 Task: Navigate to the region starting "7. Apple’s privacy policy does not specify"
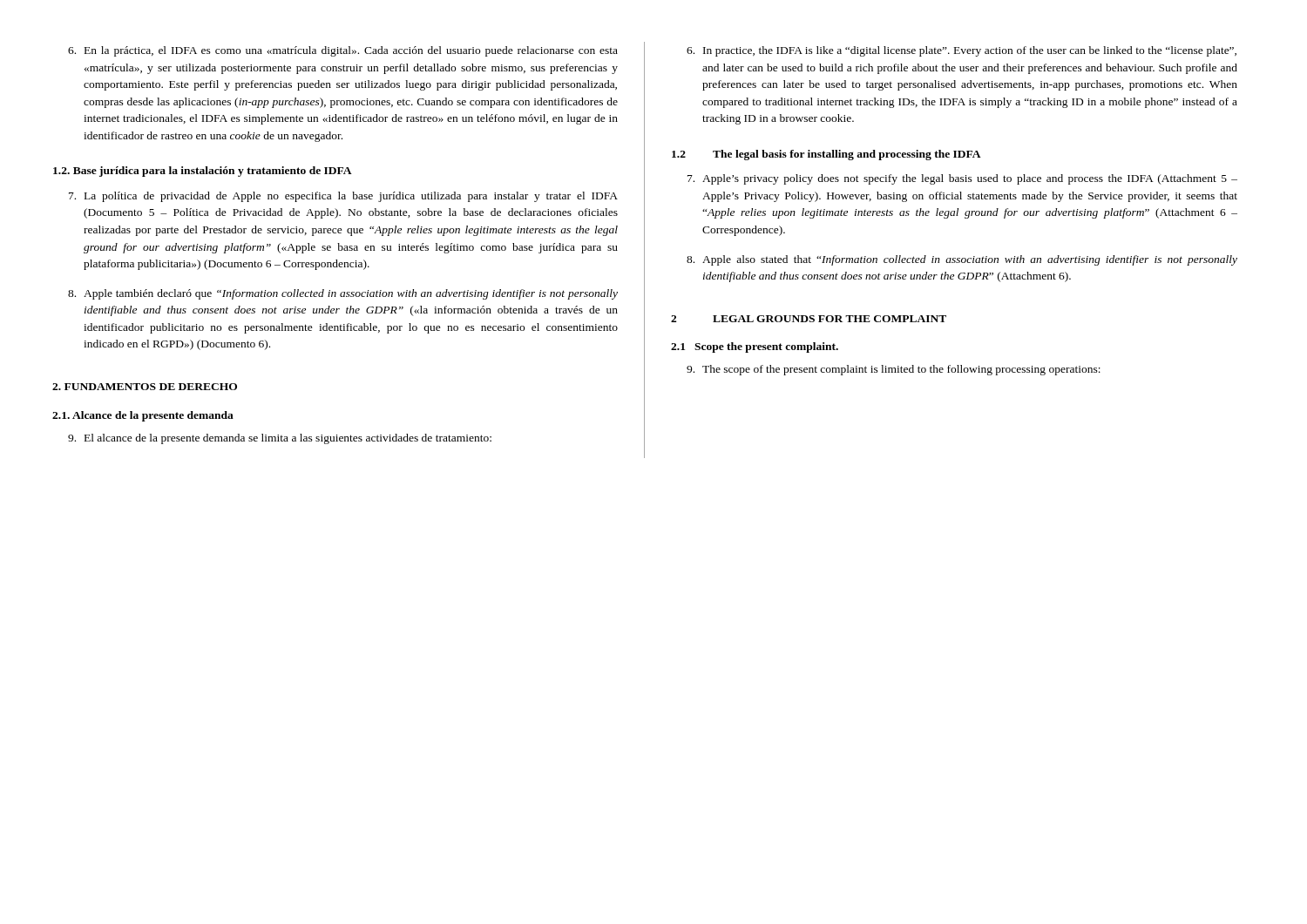[x=954, y=204]
